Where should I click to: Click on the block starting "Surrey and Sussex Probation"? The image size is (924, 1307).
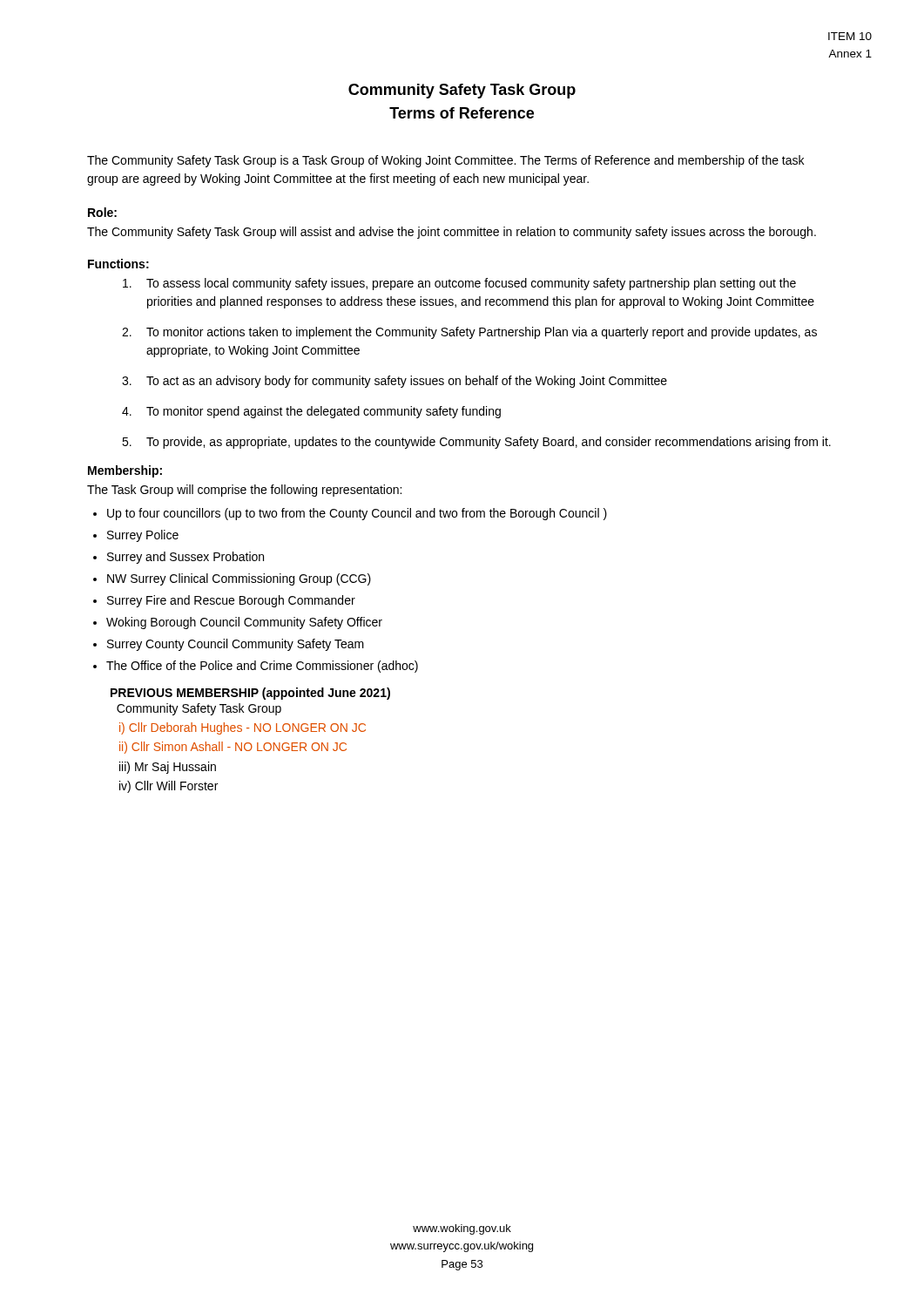186,557
